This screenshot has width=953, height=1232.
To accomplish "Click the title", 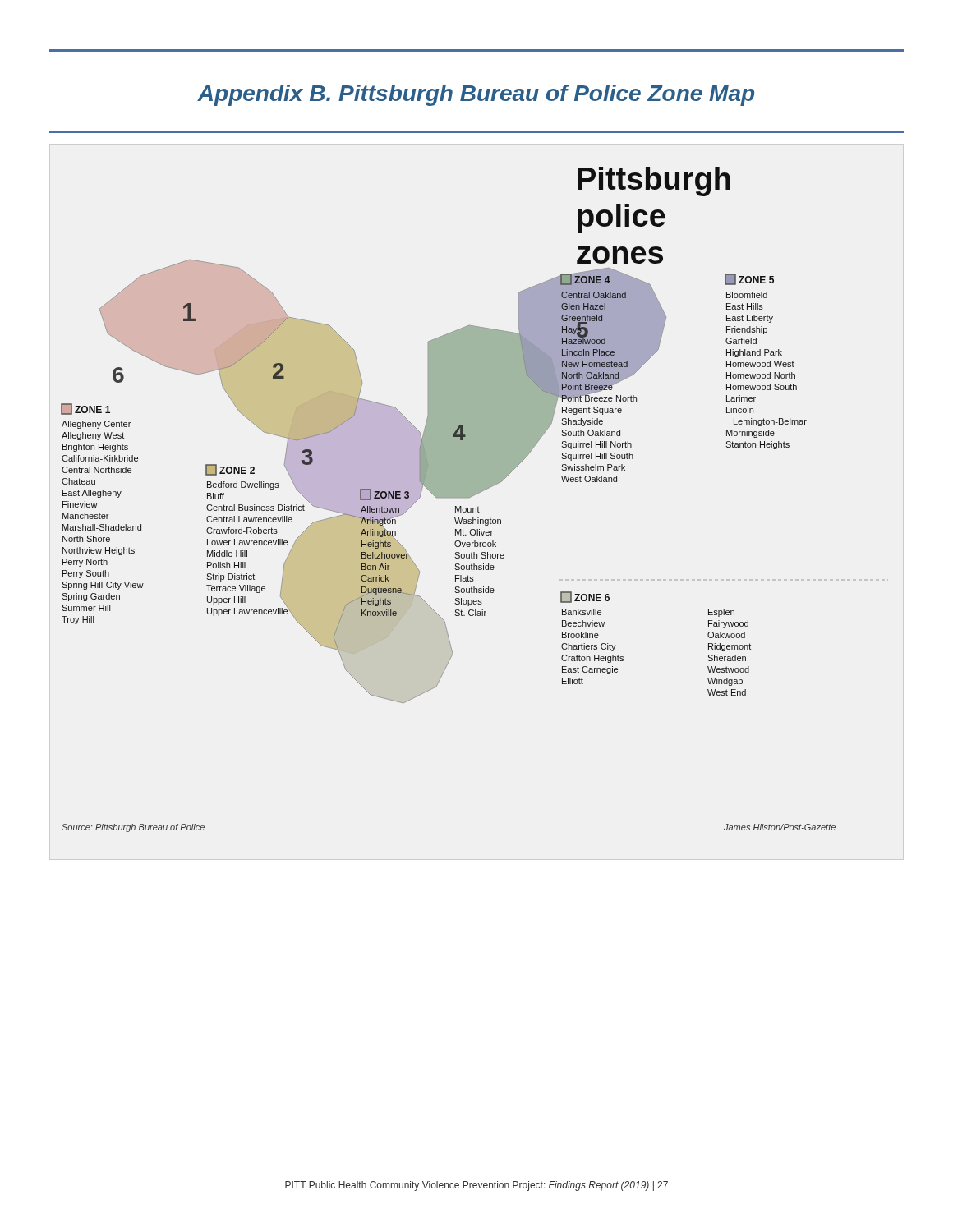I will [476, 91].
